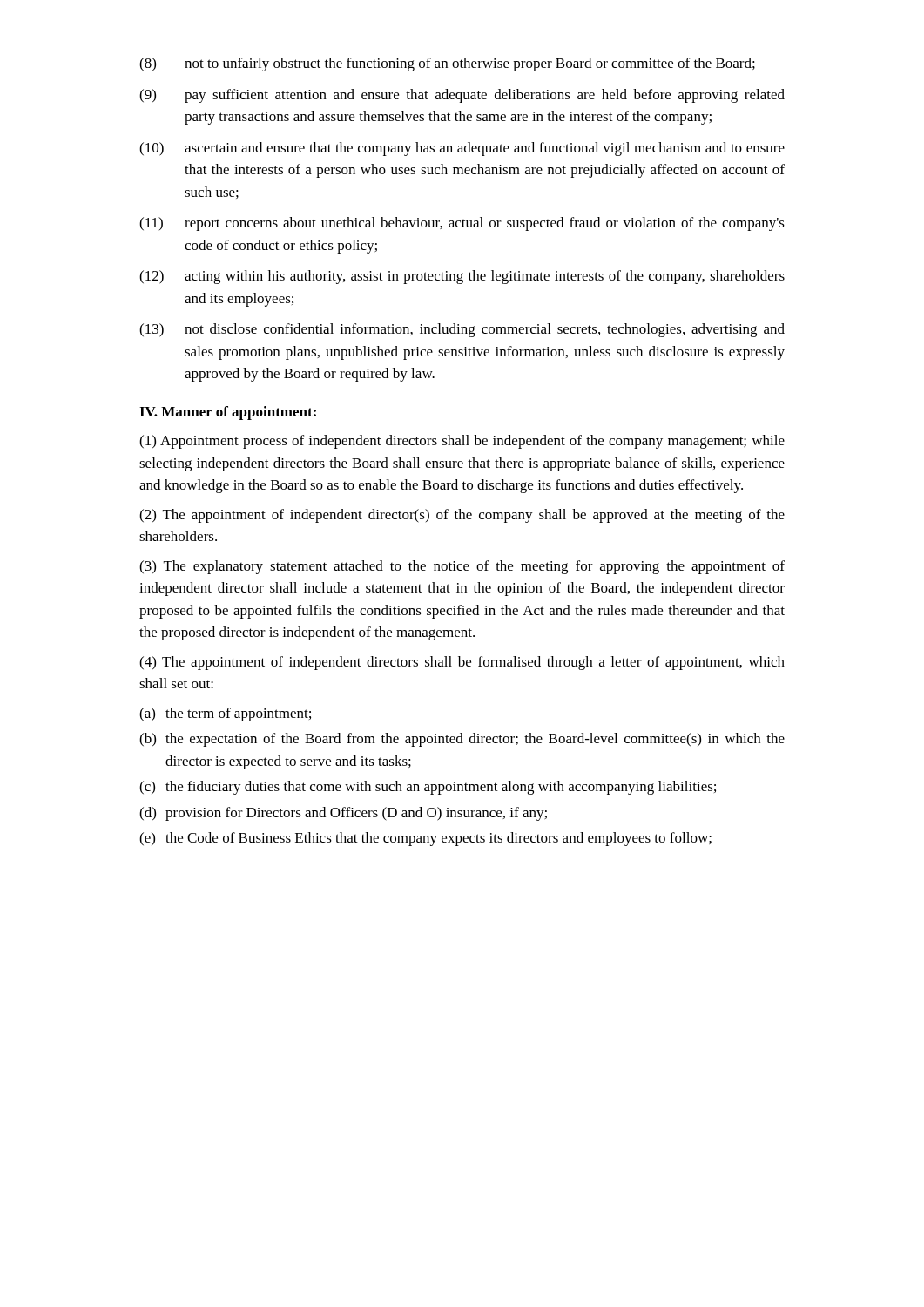Locate the text block starting "(12) acting within his authority, assist in protecting"

(462, 287)
